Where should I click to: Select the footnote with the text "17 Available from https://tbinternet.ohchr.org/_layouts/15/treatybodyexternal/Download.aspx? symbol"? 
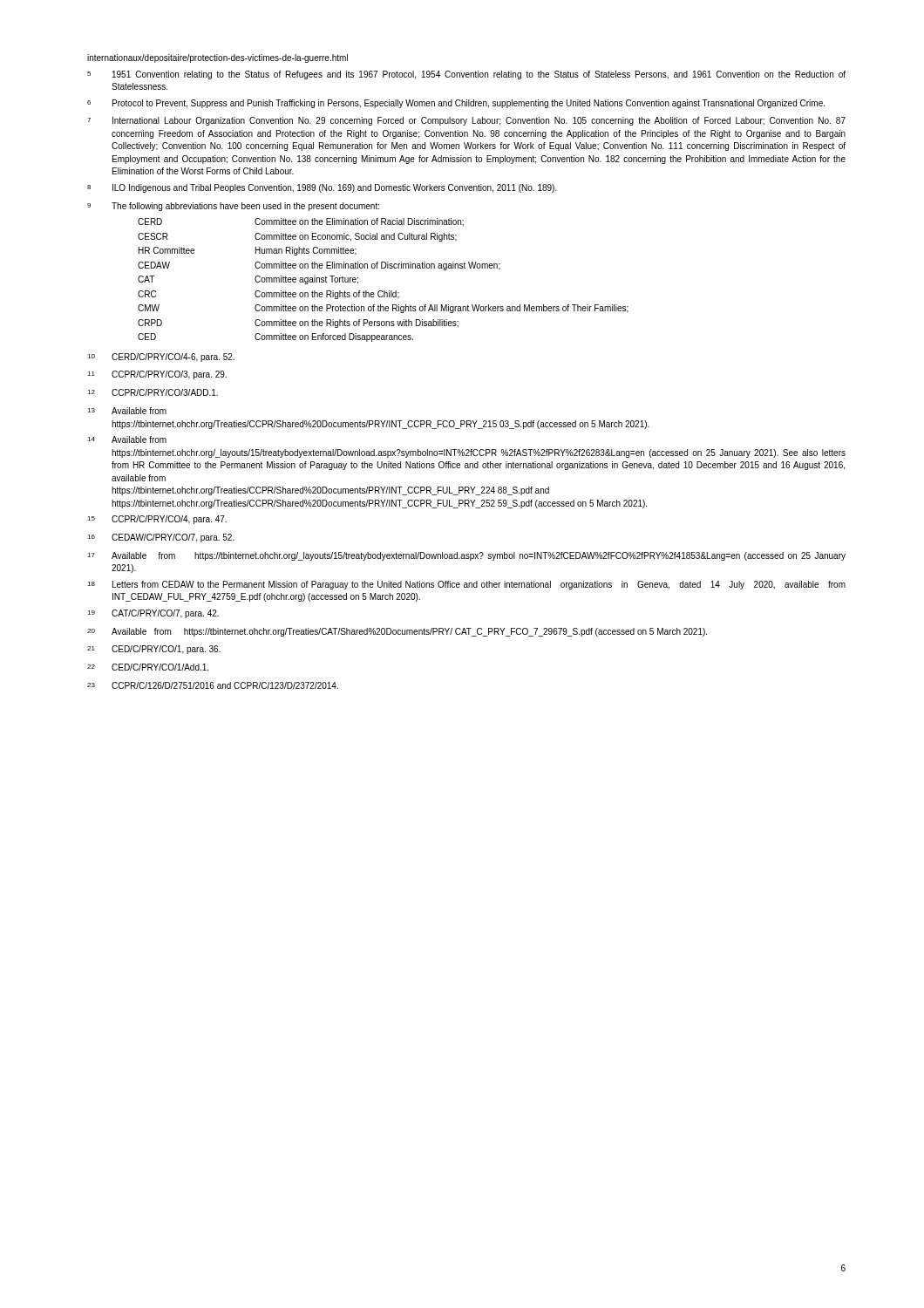click(x=466, y=563)
